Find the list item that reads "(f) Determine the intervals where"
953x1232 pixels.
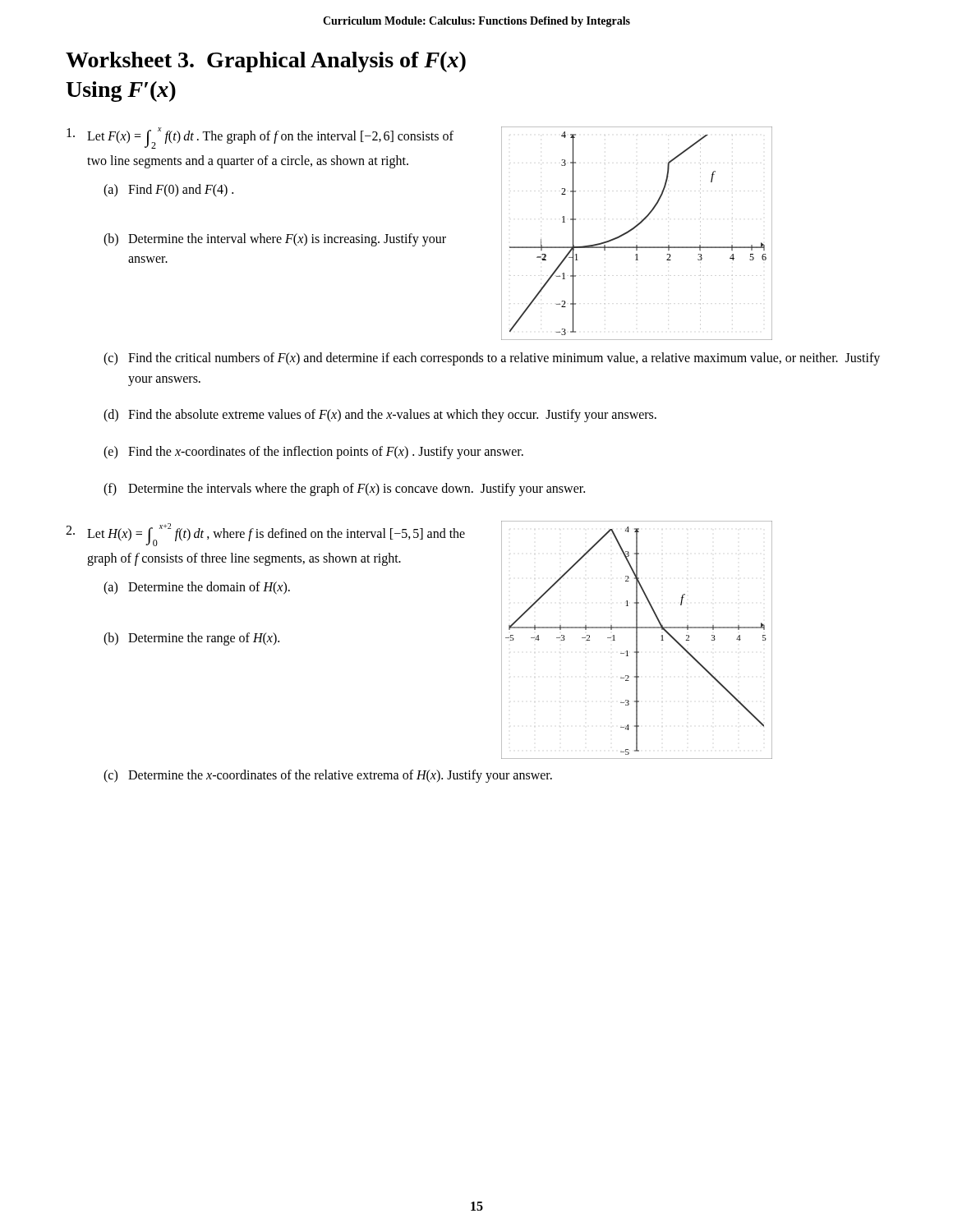(345, 489)
